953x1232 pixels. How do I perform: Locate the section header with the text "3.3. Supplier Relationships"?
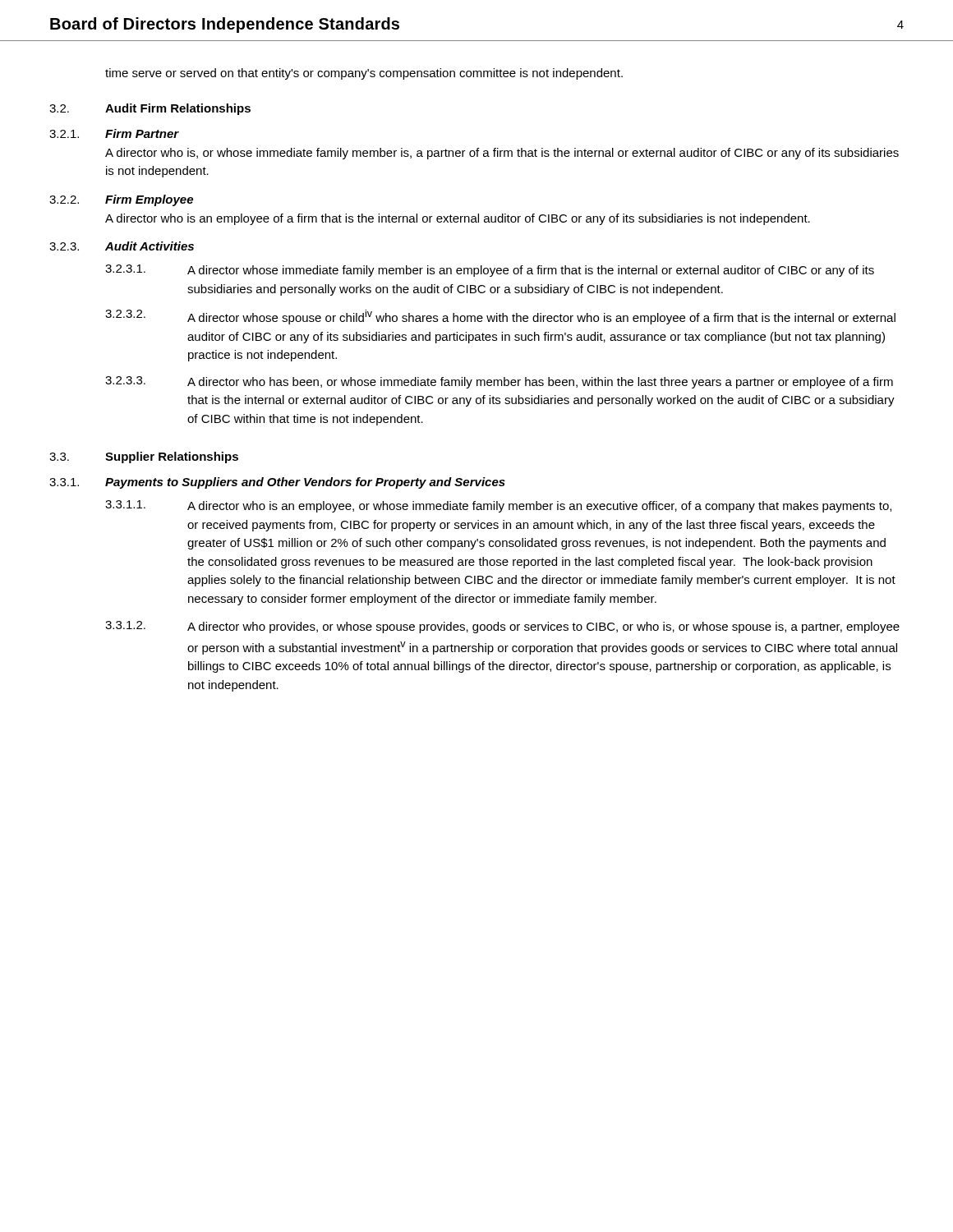[144, 456]
